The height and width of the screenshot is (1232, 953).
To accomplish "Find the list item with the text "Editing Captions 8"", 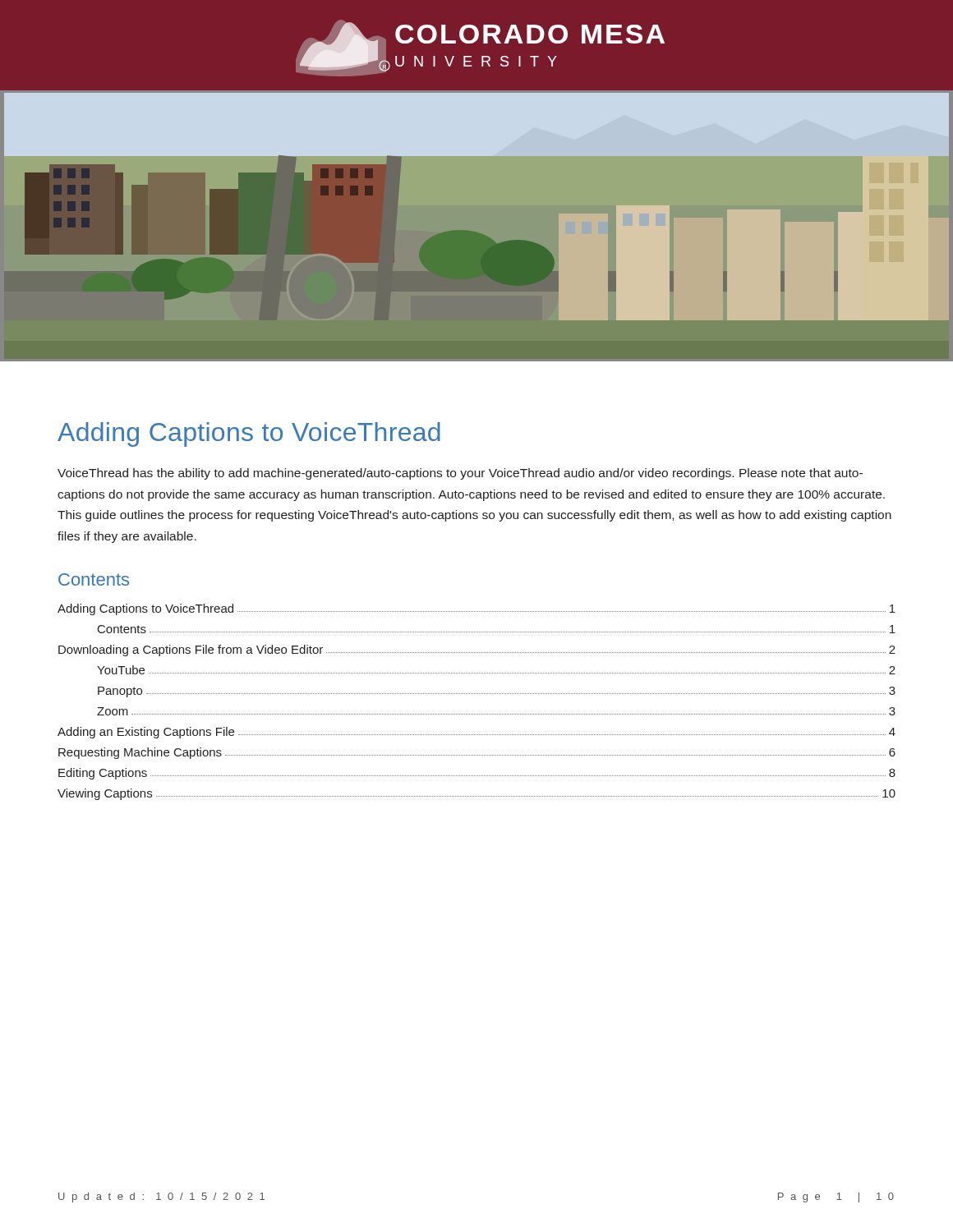I will tap(476, 771).
